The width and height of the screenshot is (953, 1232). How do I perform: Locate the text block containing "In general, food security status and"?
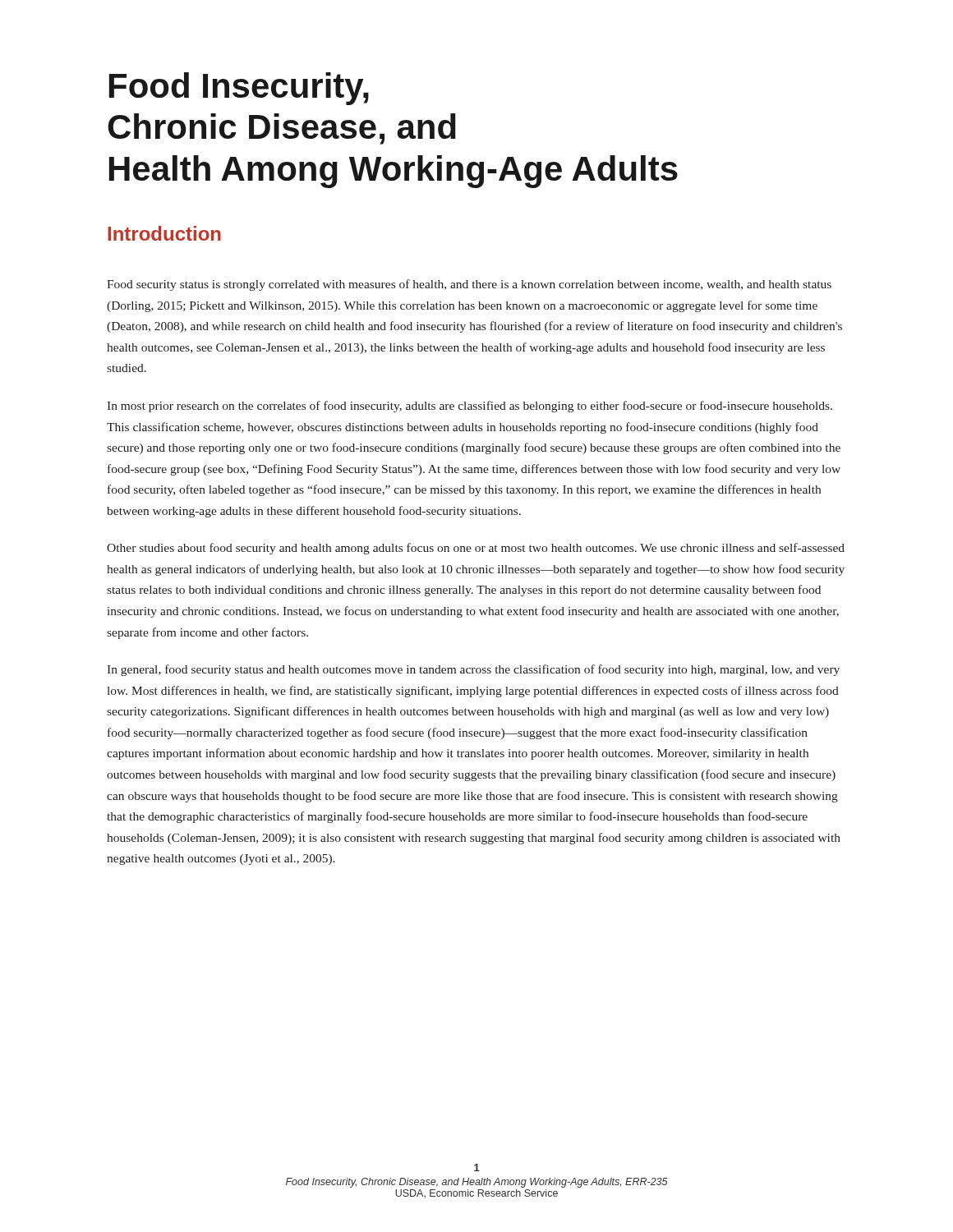click(x=474, y=764)
